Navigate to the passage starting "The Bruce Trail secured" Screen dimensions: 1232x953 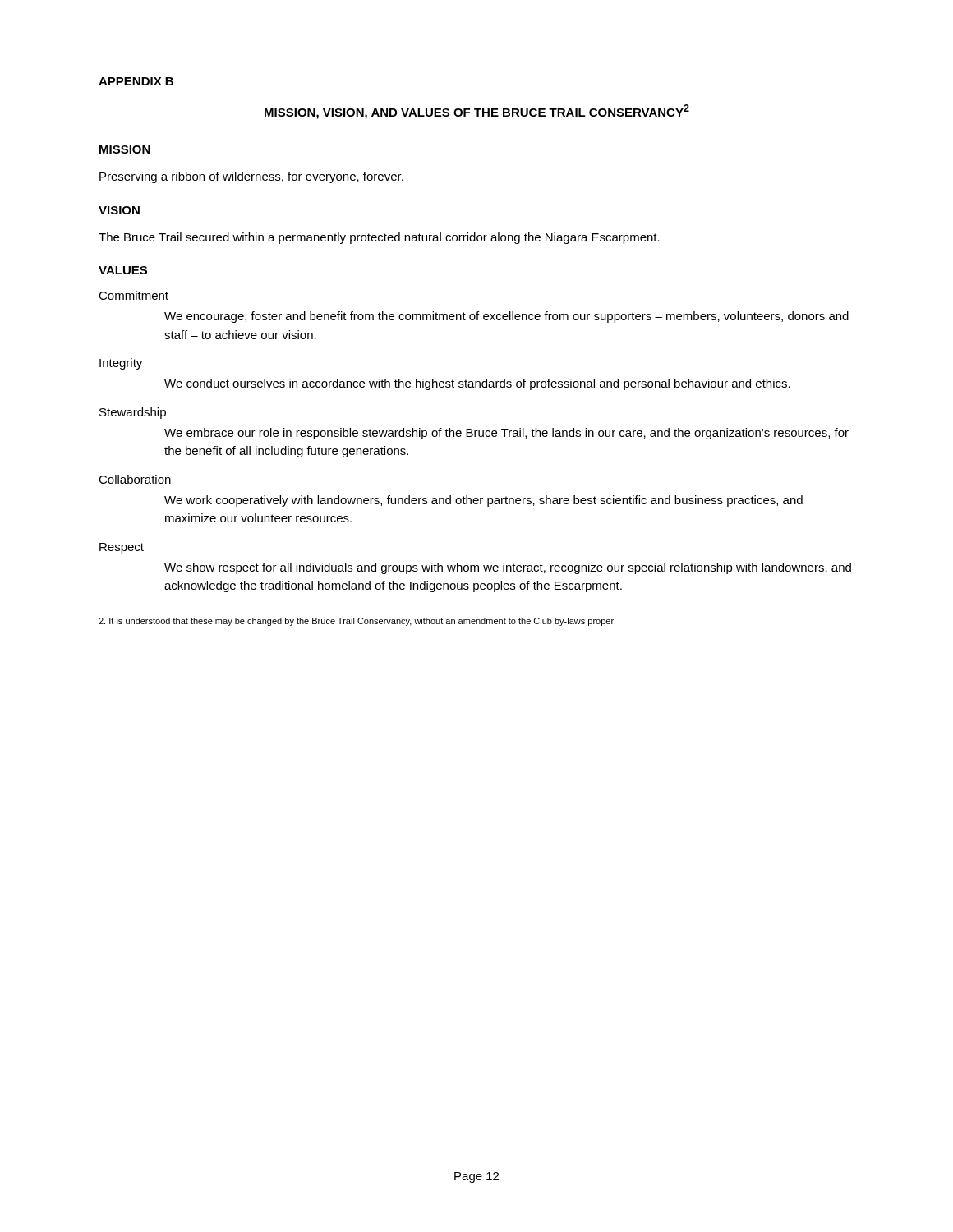coord(379,237)
